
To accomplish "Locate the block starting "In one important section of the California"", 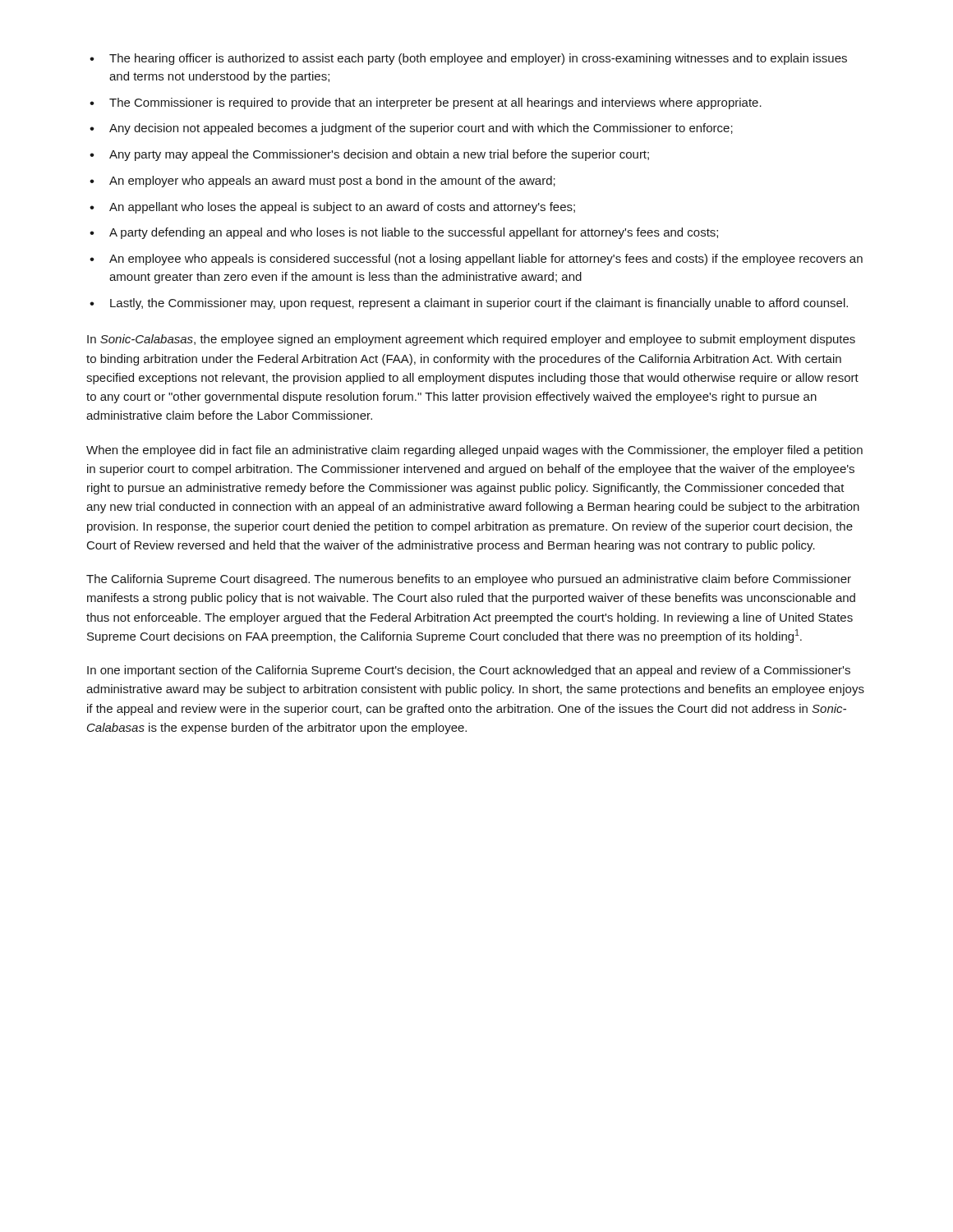I will [x=475, y=698].
